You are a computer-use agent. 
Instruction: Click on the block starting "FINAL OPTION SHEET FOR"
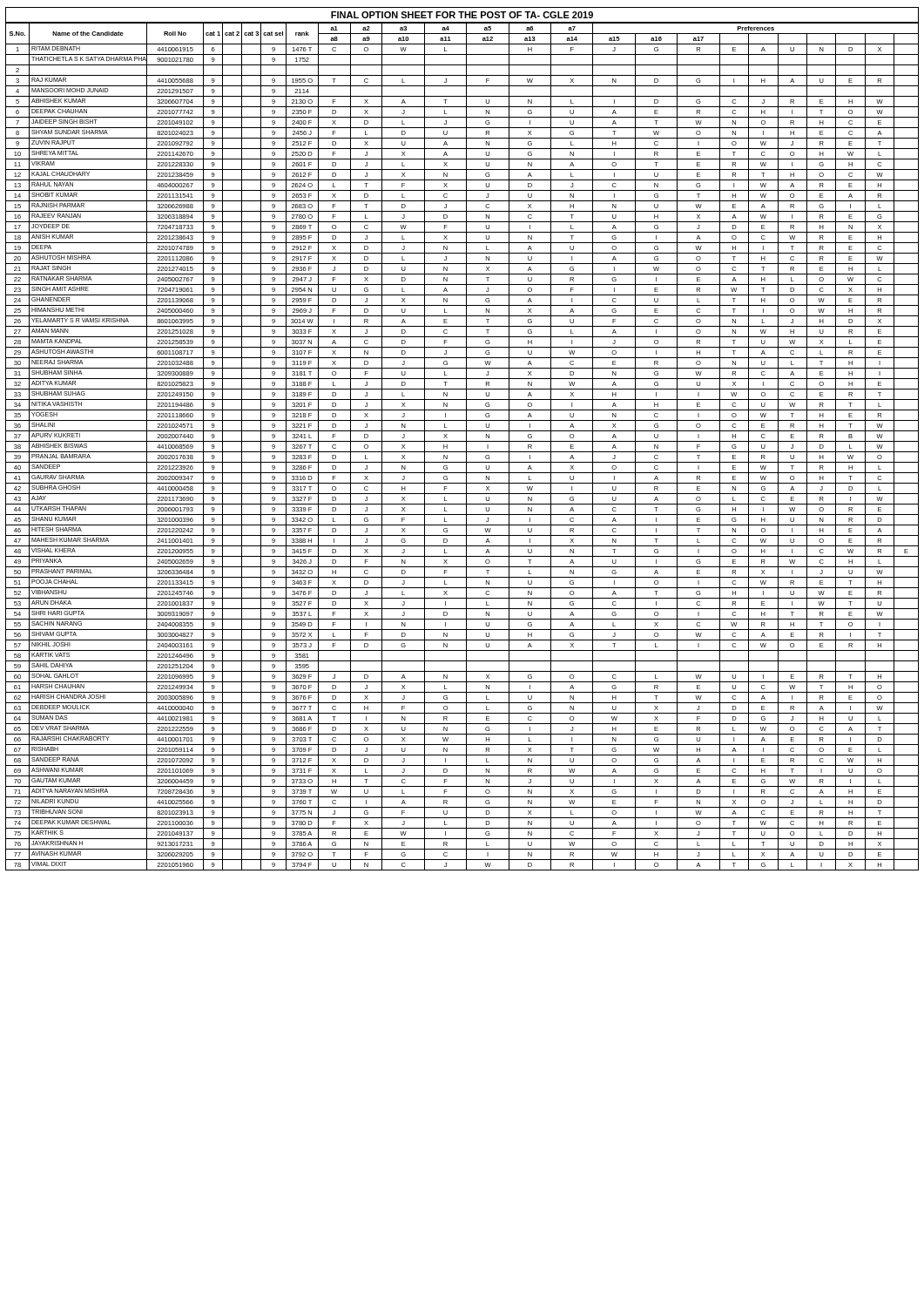[462, 15]
